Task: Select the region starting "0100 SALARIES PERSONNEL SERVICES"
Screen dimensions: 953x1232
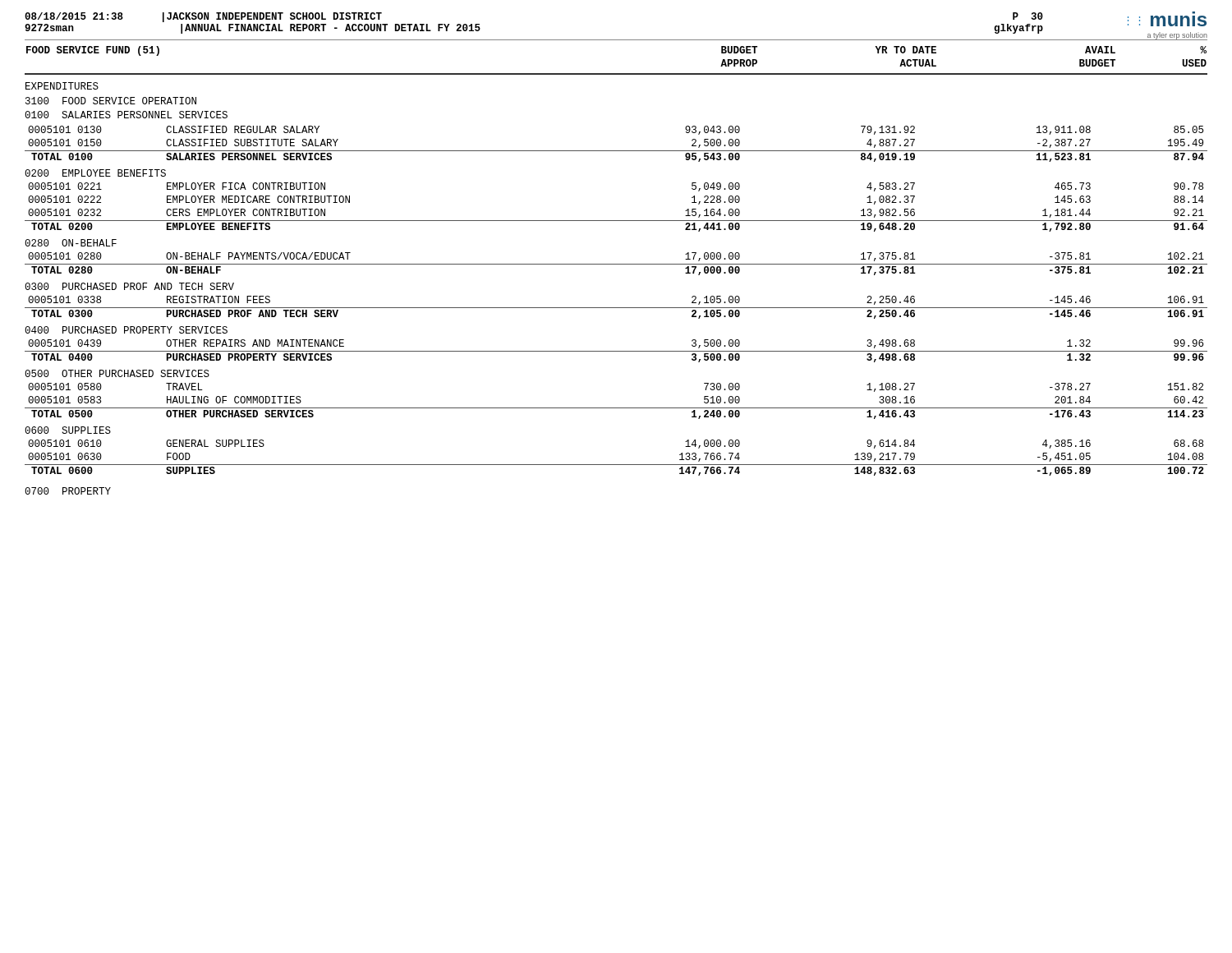Action: pos(126,116)
